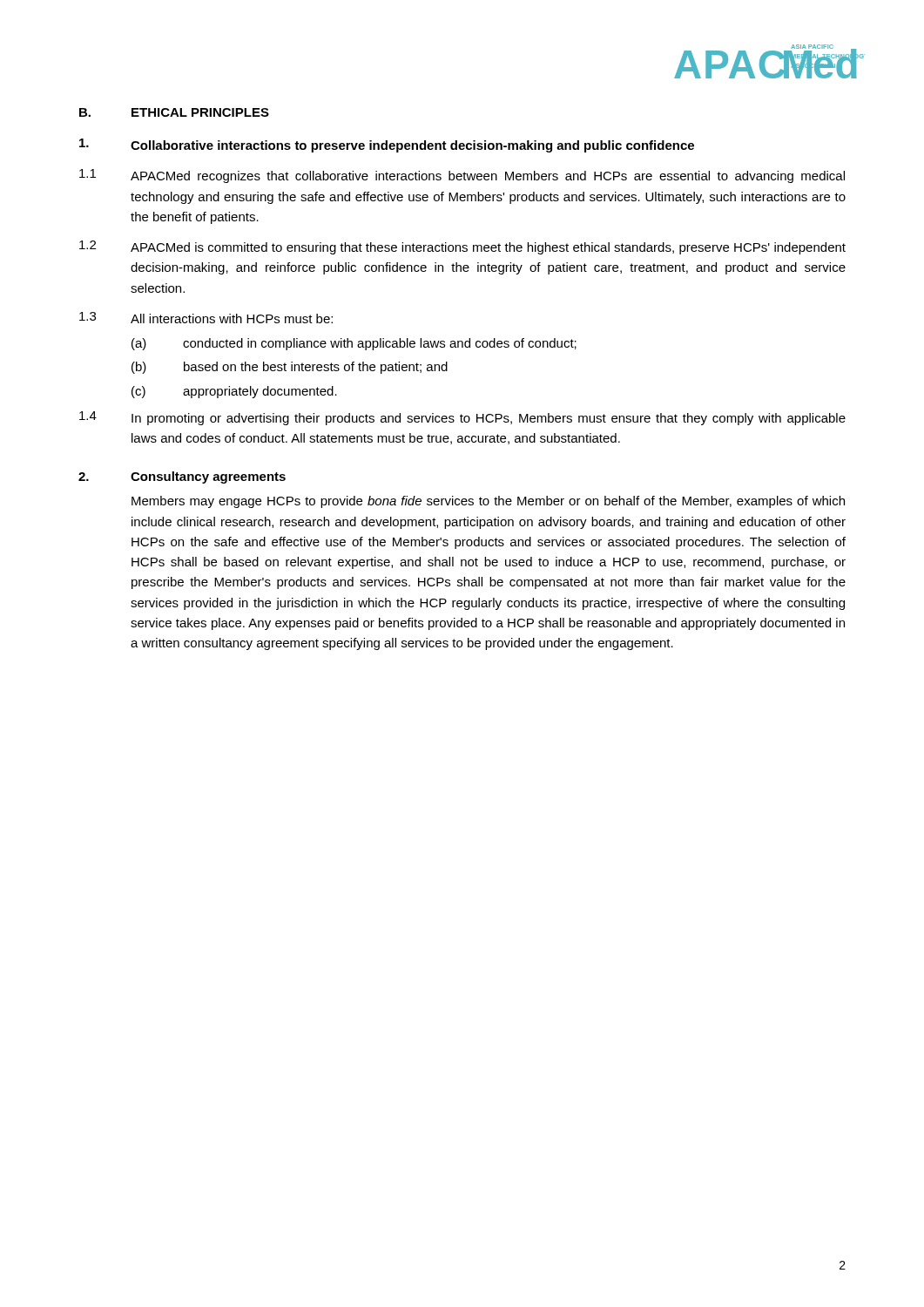This screenshot has height=1307, width=924.
Task: Click on the text block starting "2. Consultancy agreements"
Action: [x=182, y=476]
